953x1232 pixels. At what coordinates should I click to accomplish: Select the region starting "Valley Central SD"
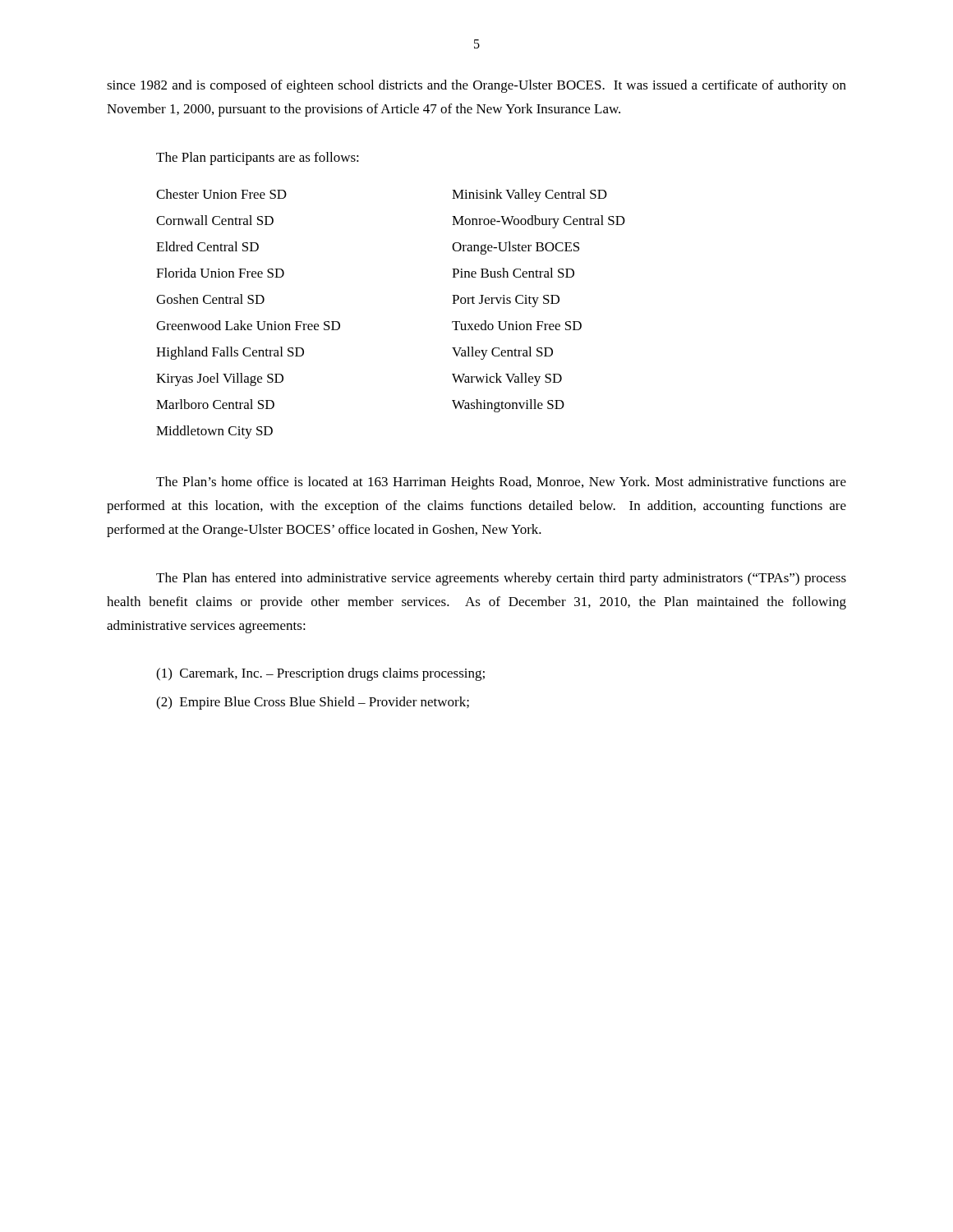pyautogui.click(x=503, y=352)
